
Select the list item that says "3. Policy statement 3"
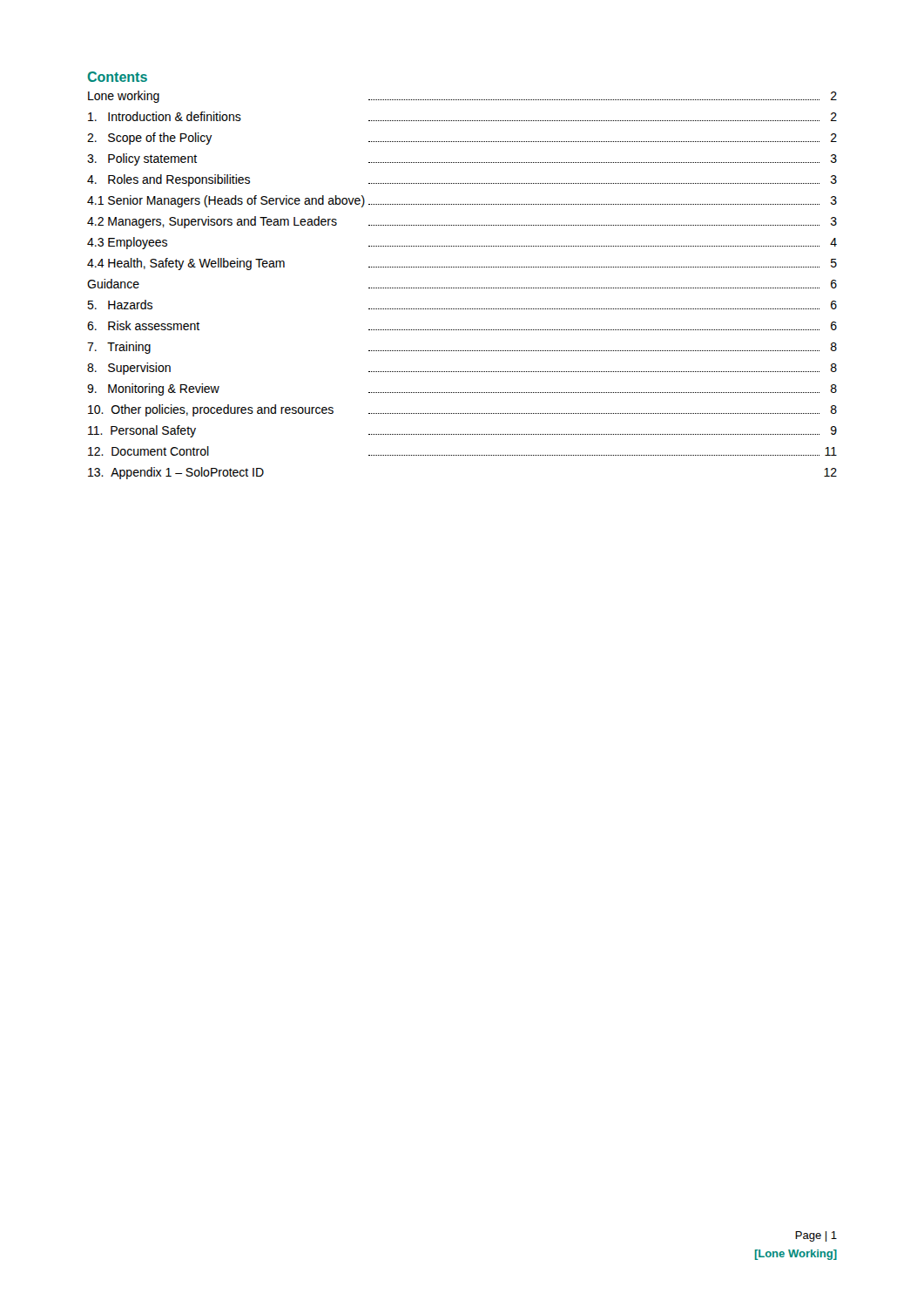[x=462, y=159]
